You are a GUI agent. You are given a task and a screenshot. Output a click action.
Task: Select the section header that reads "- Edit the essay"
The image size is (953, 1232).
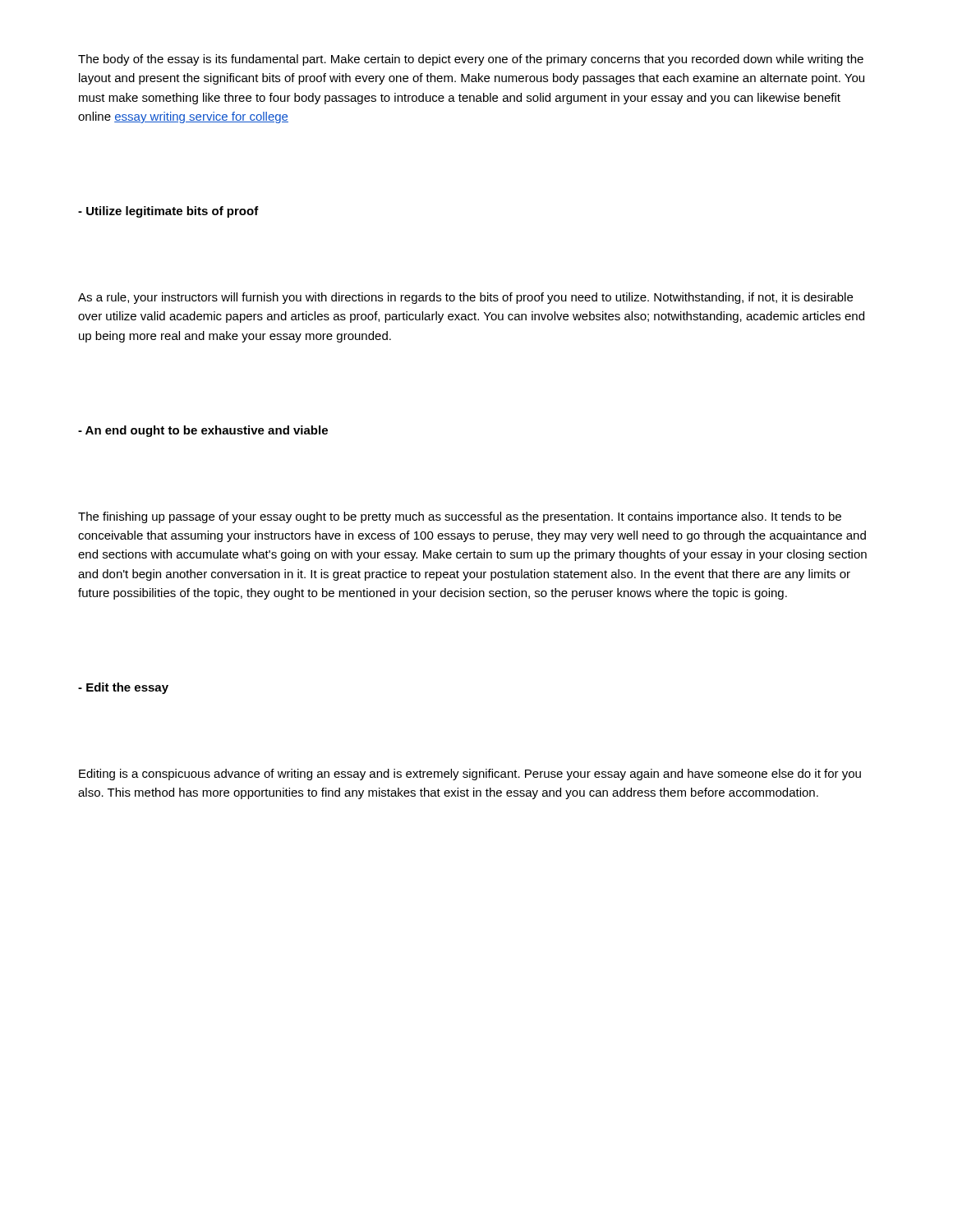pyautogui.click(x=123, y=687)
